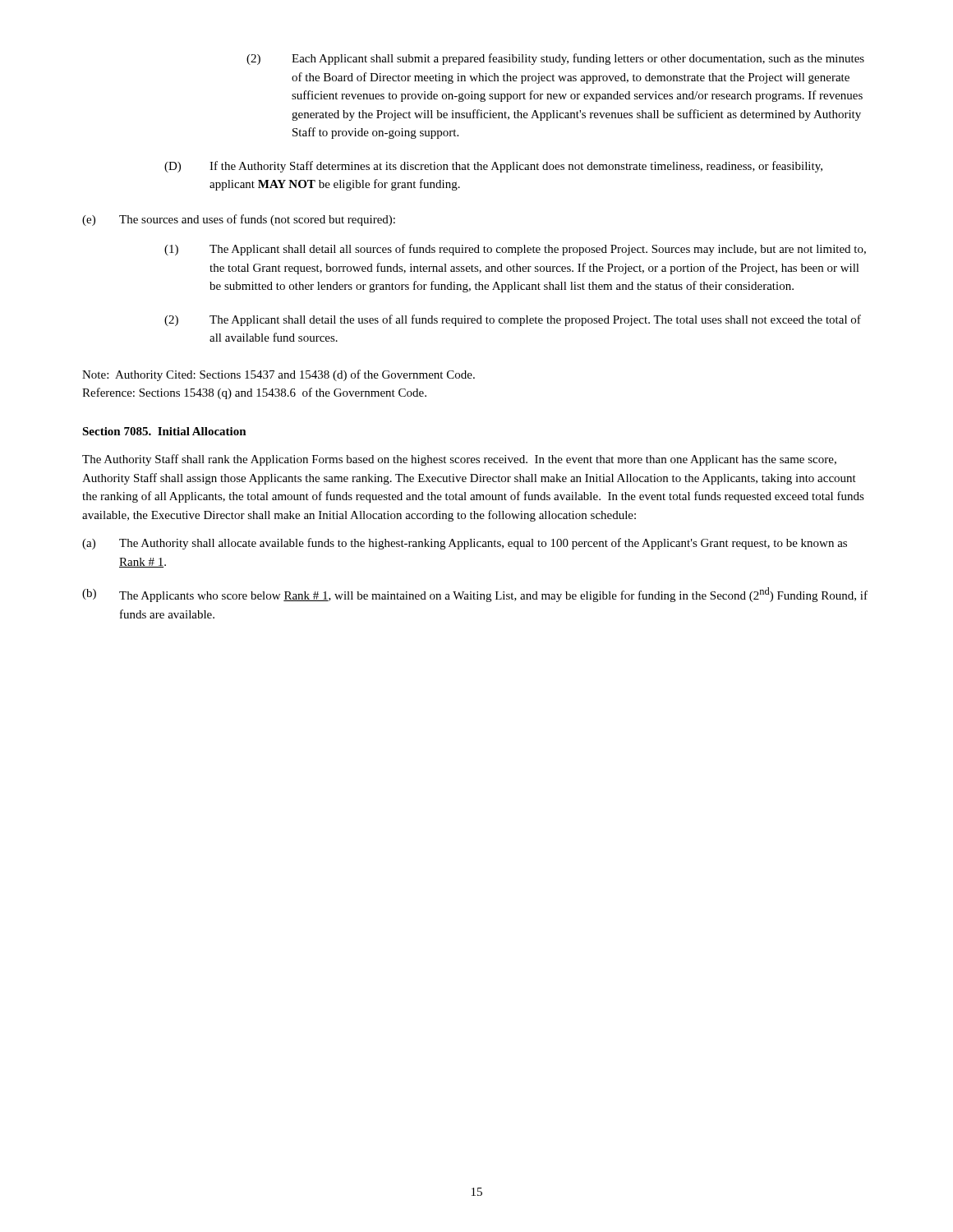Where is the passage that starts "Note: Authority Cited: Sections"?
This screenshot has width=953, height=1232.
coord(279,383)
